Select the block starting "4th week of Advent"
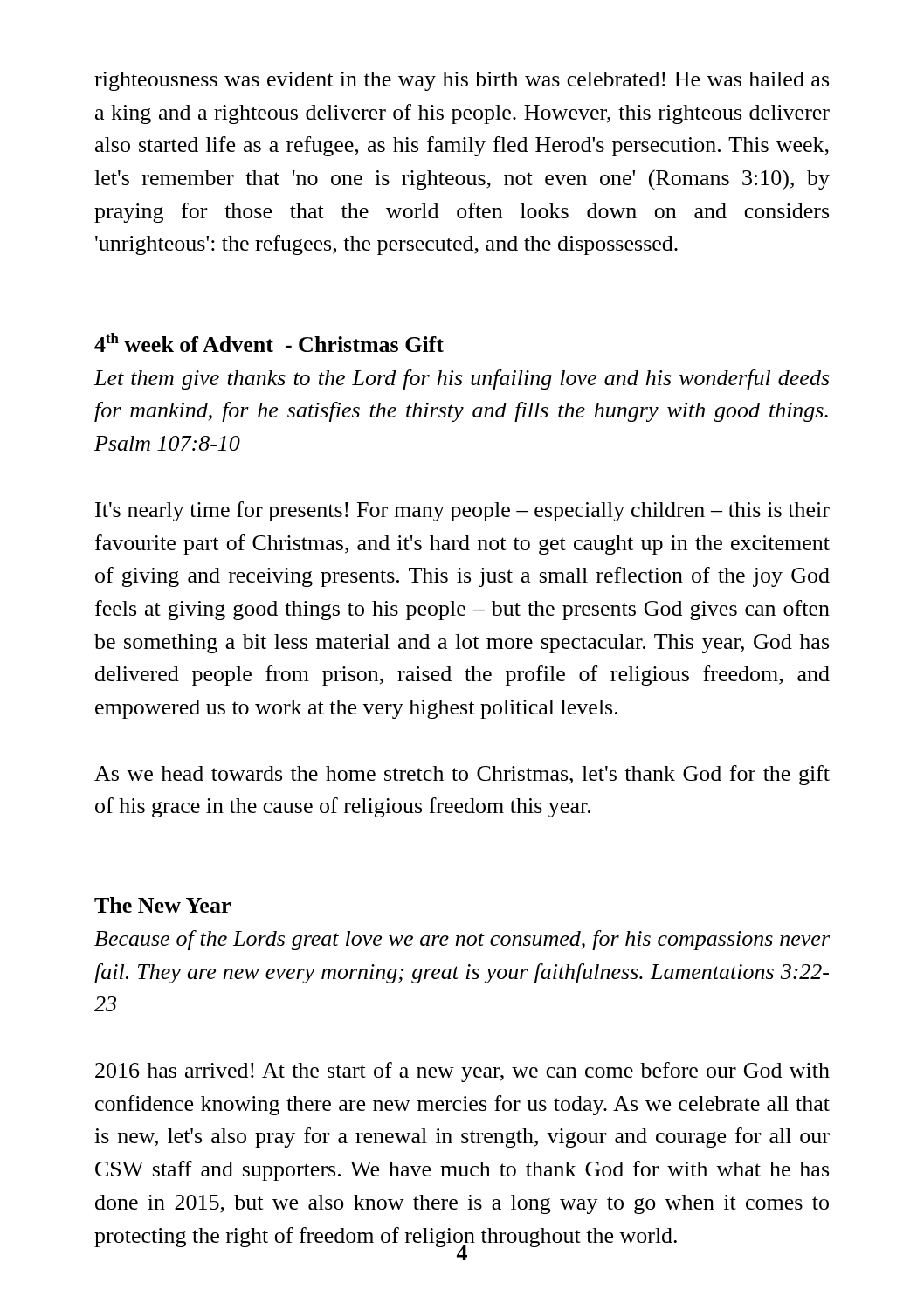 269,344
